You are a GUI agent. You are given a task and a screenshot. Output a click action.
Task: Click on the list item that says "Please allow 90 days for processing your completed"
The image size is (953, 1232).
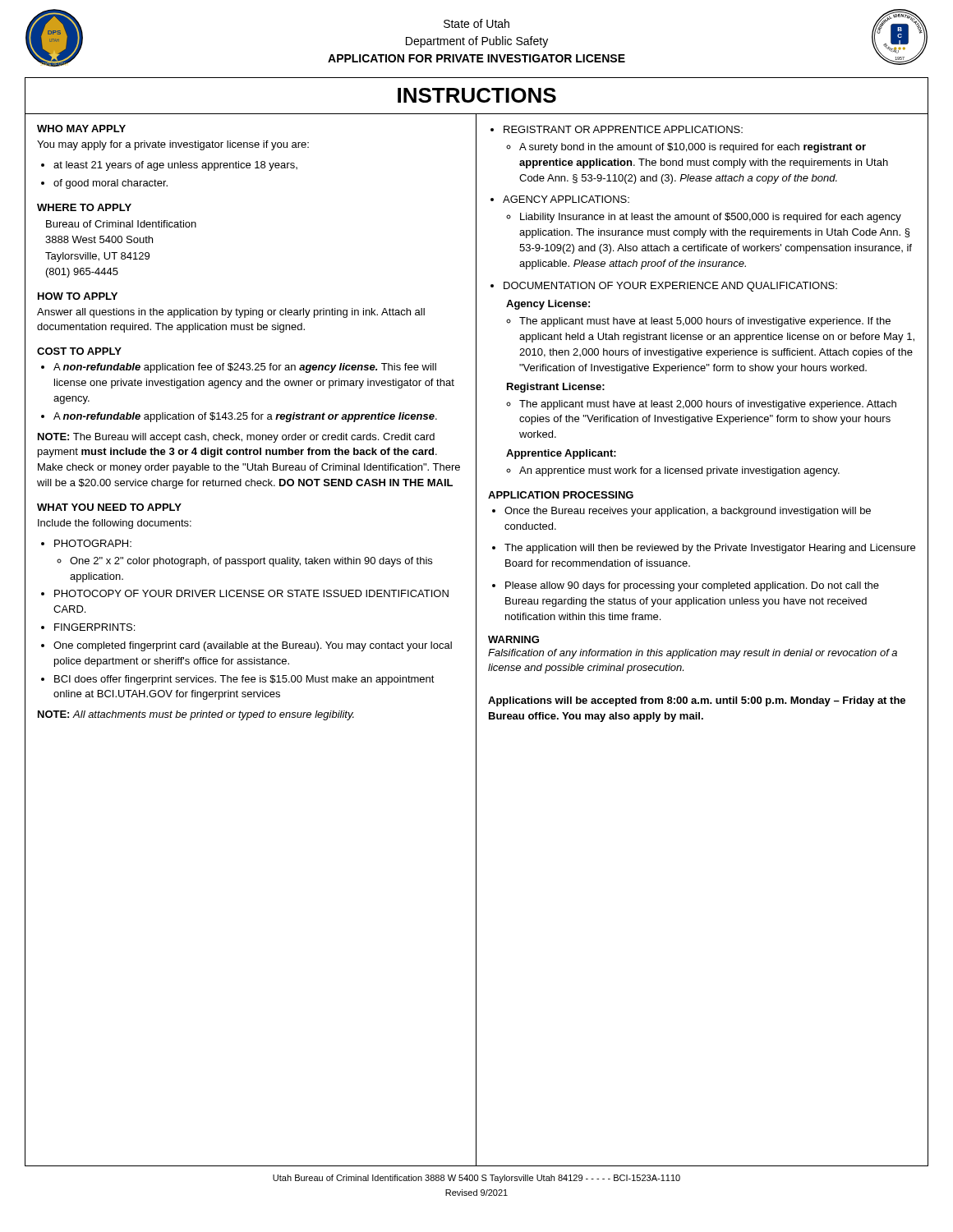[692, 601]
